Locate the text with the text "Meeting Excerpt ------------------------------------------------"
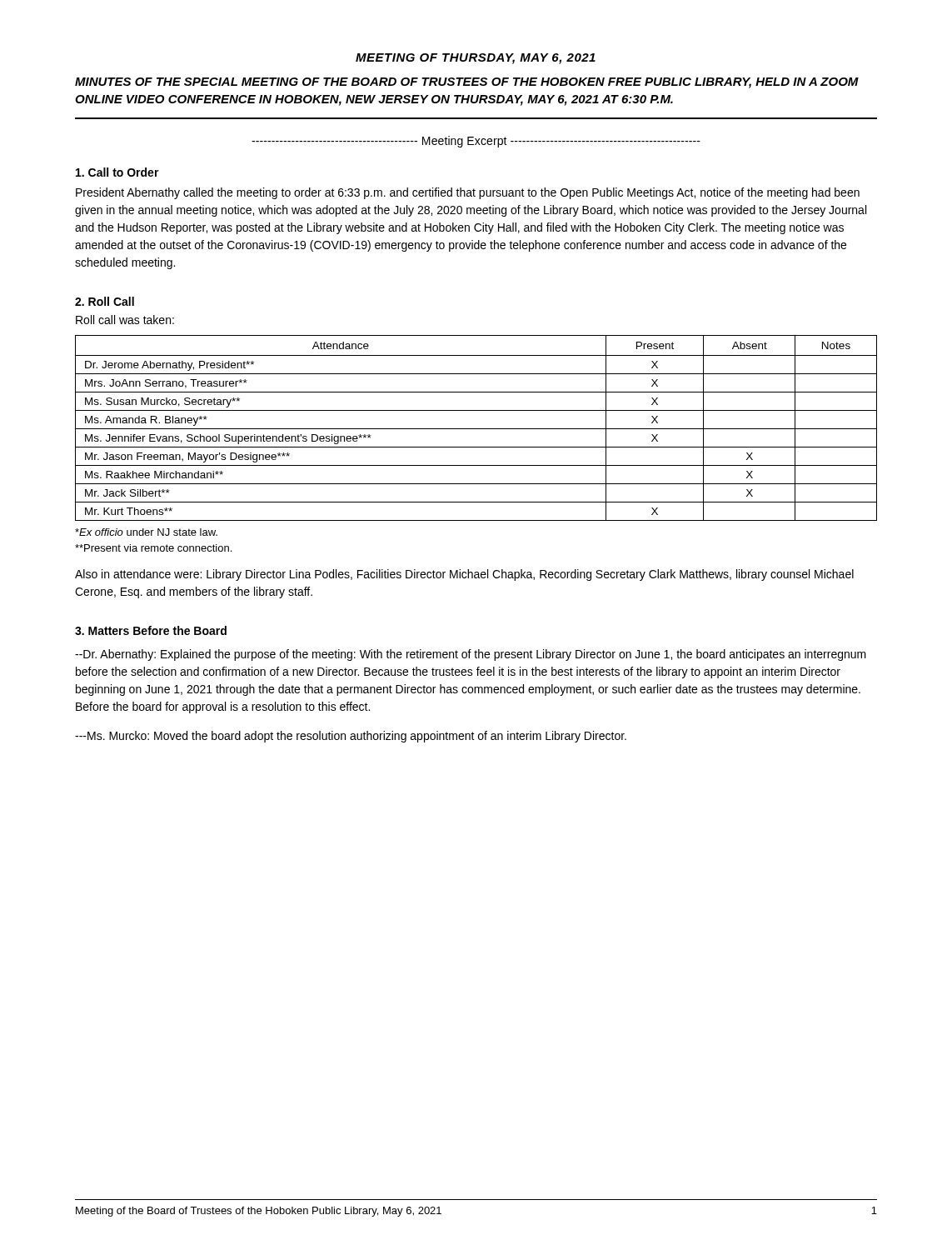952x1250 pixels. point(476,141)
